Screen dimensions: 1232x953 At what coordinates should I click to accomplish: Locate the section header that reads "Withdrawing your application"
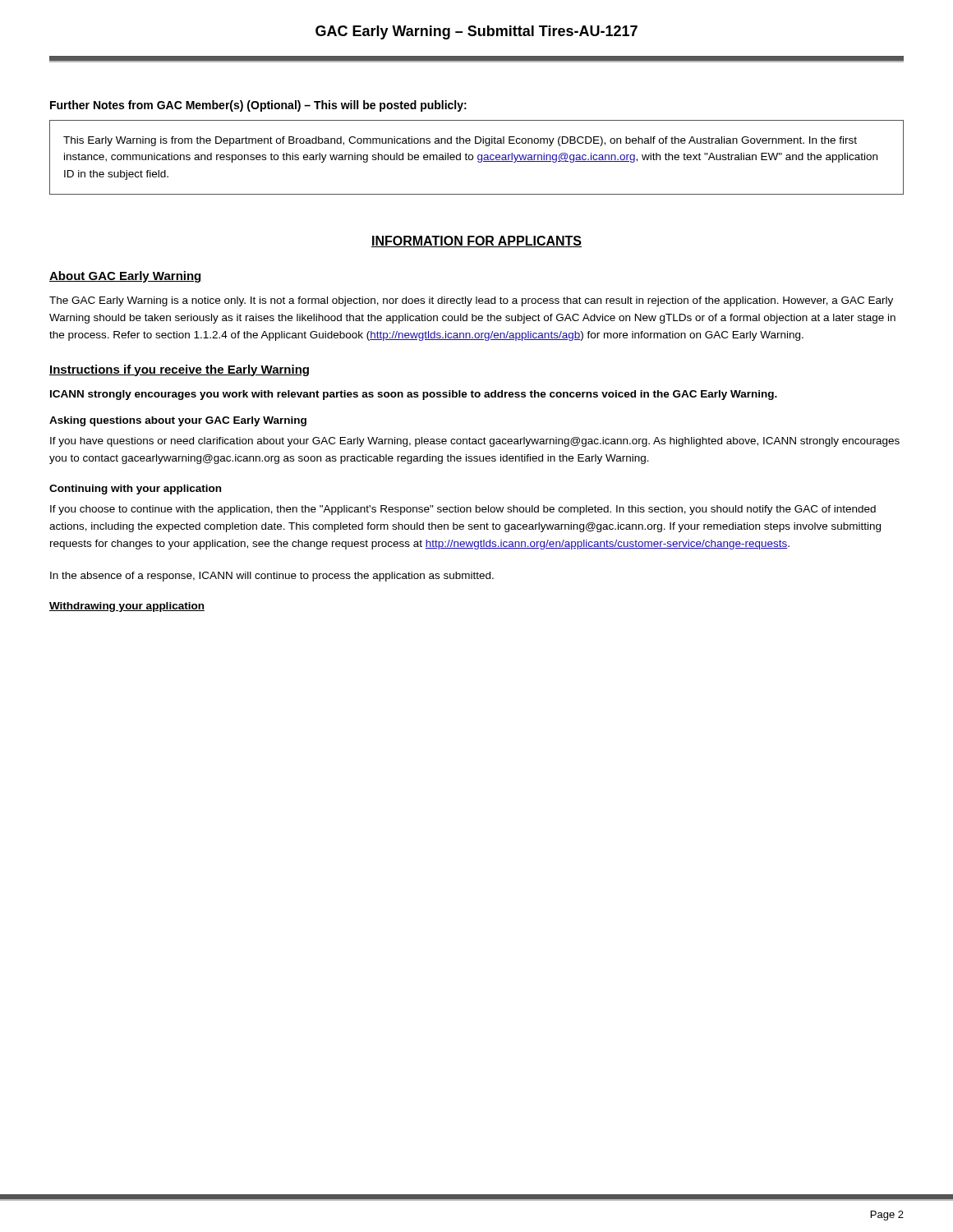127,606
